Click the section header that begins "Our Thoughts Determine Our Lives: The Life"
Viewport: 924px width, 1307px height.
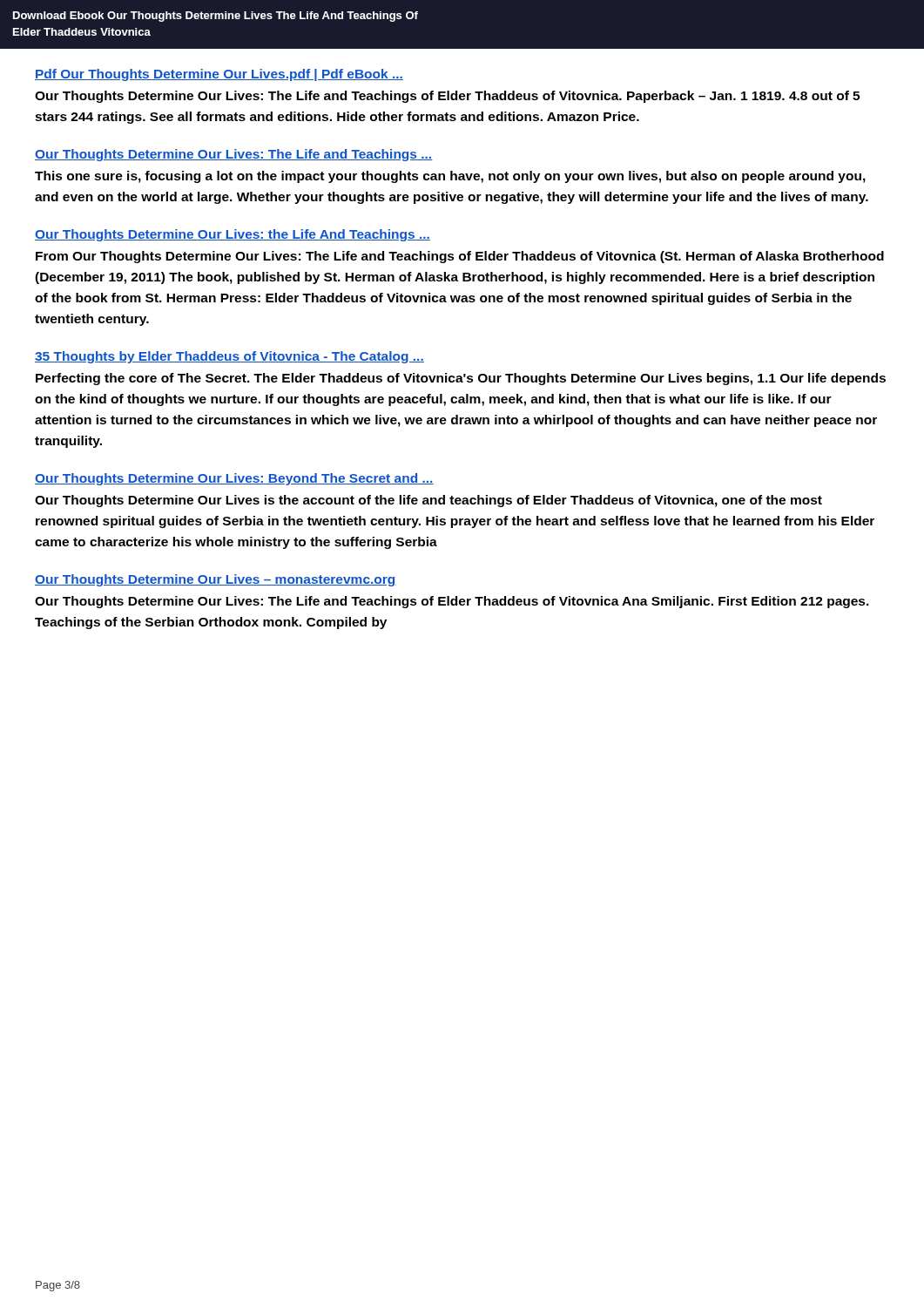(x=462, y=177)
